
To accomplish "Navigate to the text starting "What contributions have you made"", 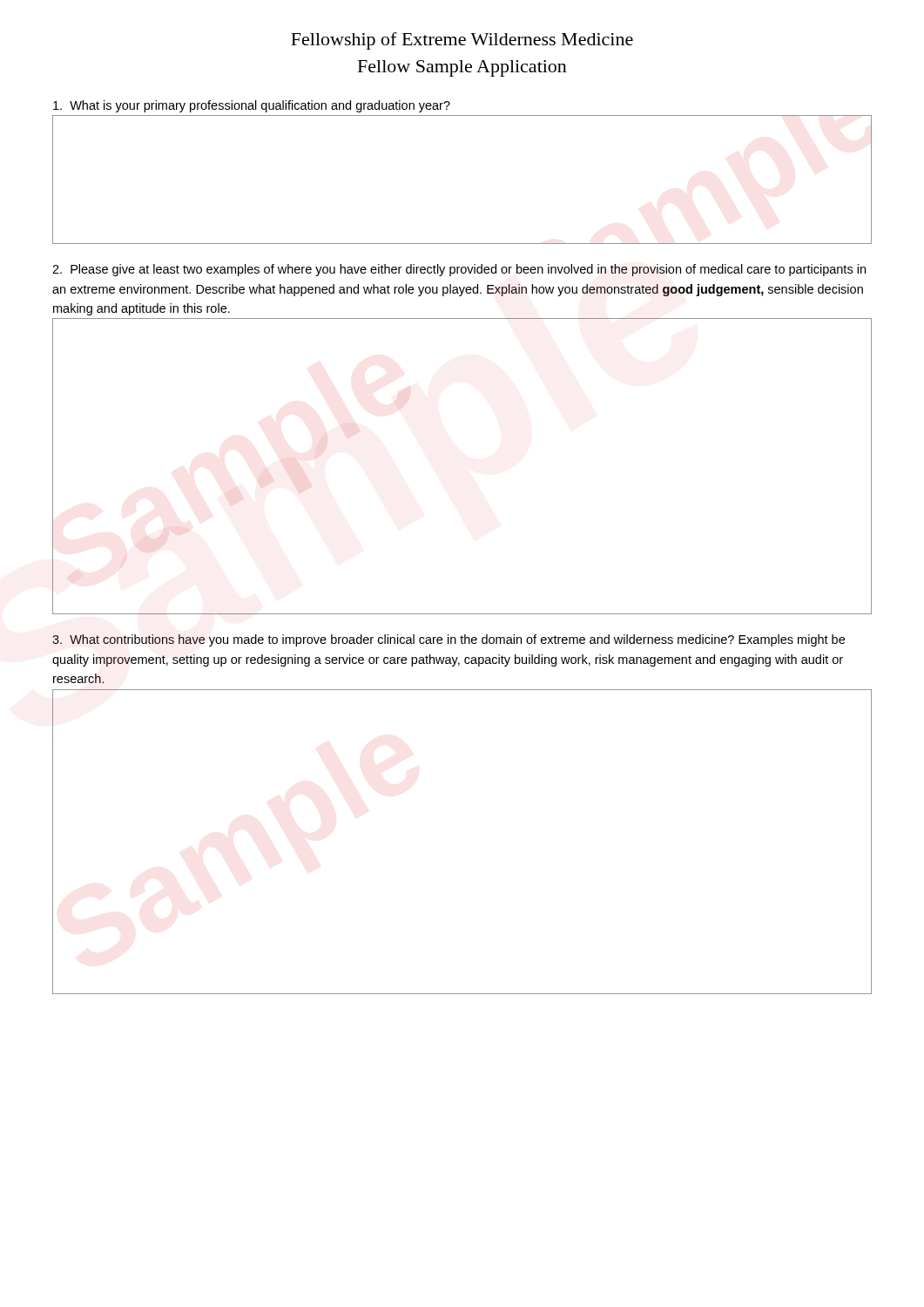I will click(449, 660).
